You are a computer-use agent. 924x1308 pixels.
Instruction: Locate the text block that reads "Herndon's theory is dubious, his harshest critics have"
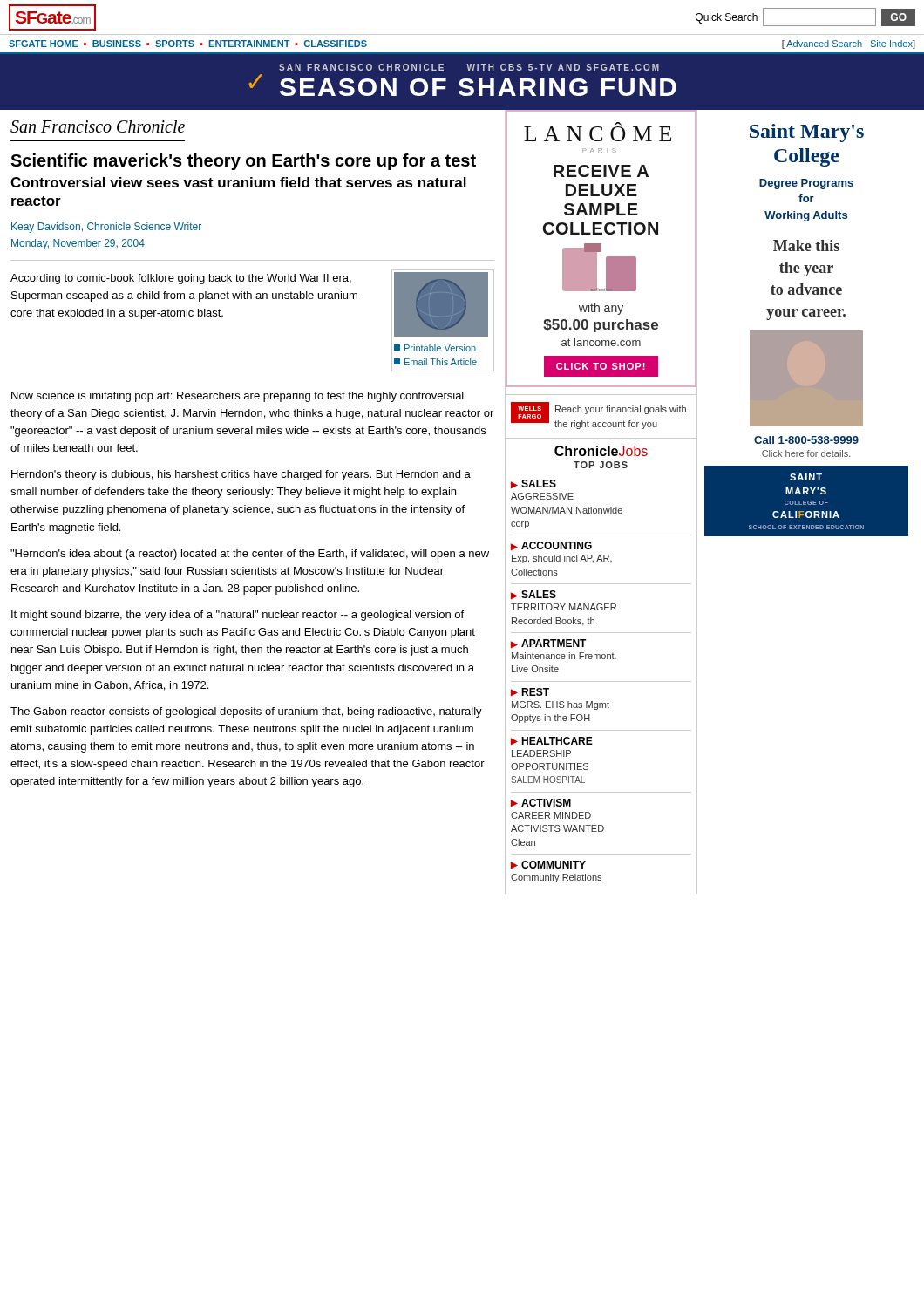pyautogui.click(x=241, y=500)
